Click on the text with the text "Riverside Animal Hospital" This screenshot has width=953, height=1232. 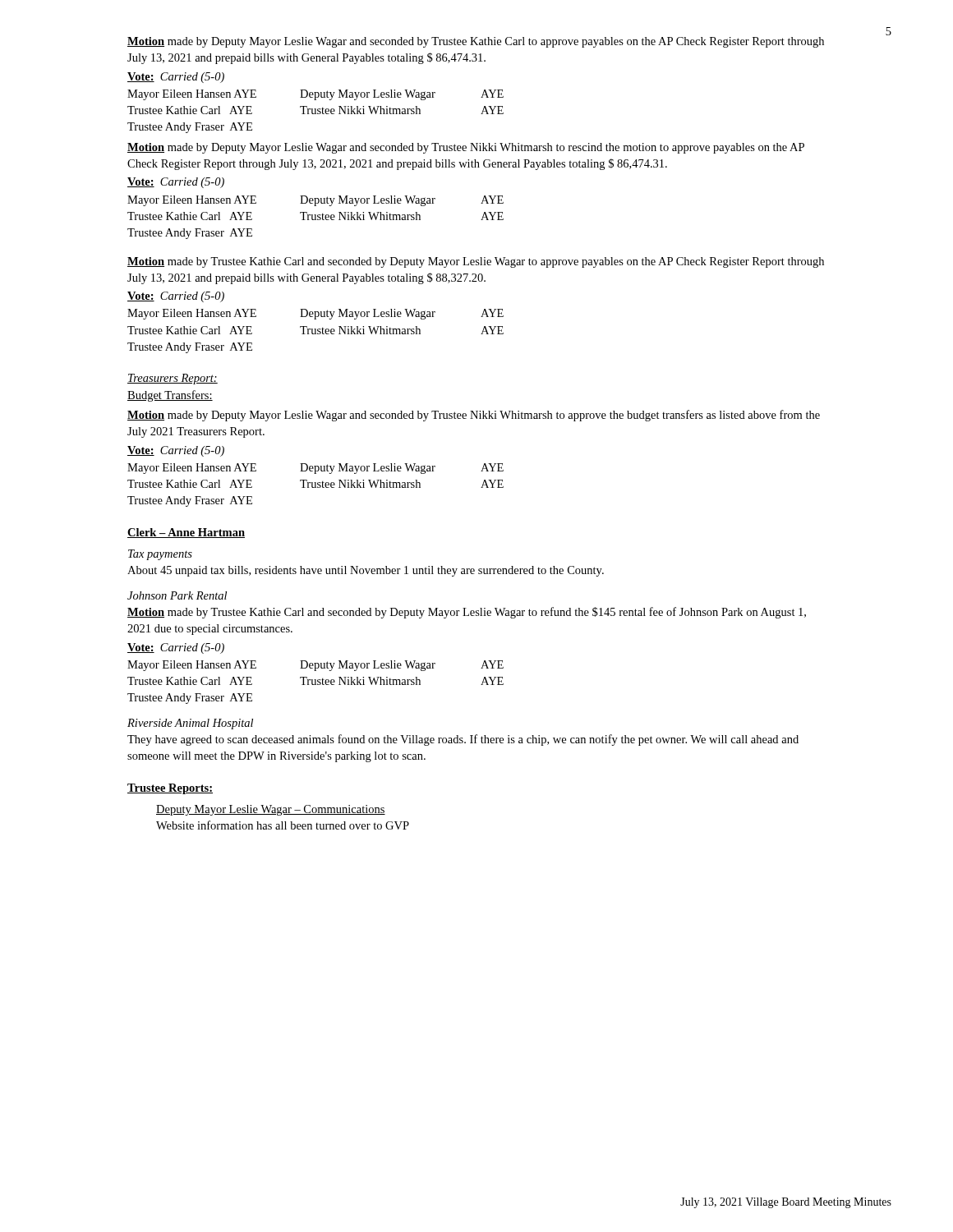(x=190, y=723)
